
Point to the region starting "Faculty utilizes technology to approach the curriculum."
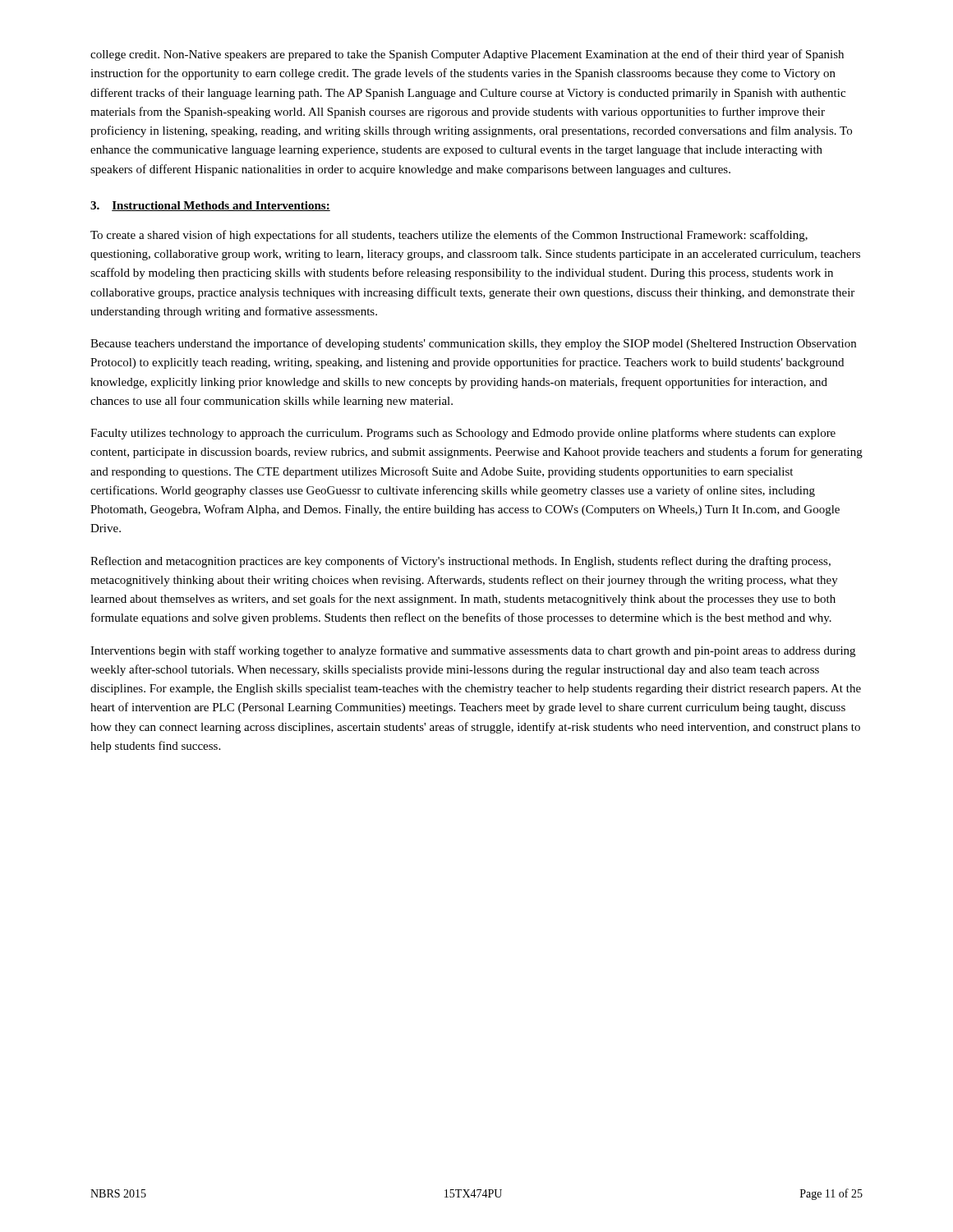pos(476,481)
